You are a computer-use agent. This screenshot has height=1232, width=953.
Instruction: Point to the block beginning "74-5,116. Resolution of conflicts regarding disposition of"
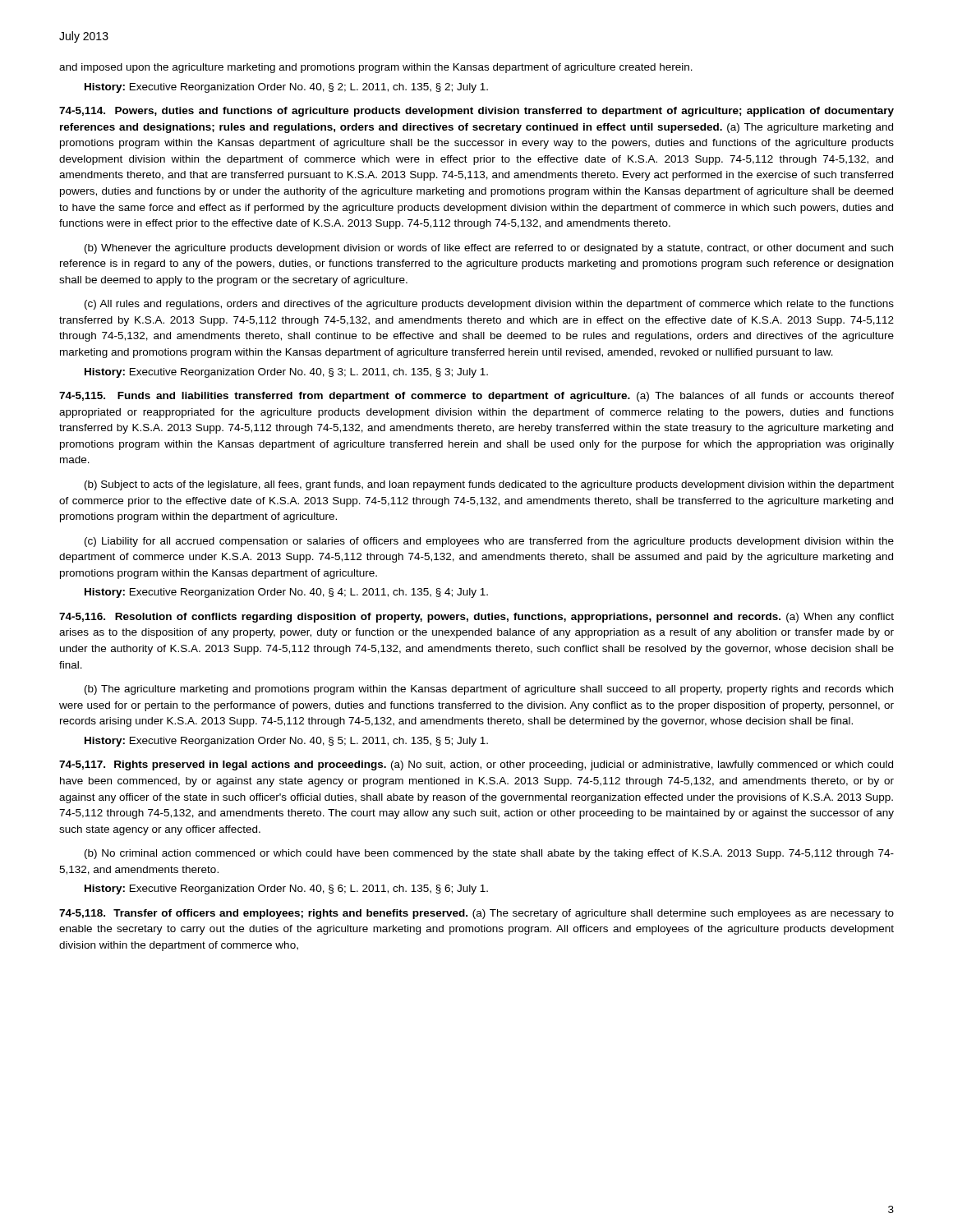[x=476, y=640]
